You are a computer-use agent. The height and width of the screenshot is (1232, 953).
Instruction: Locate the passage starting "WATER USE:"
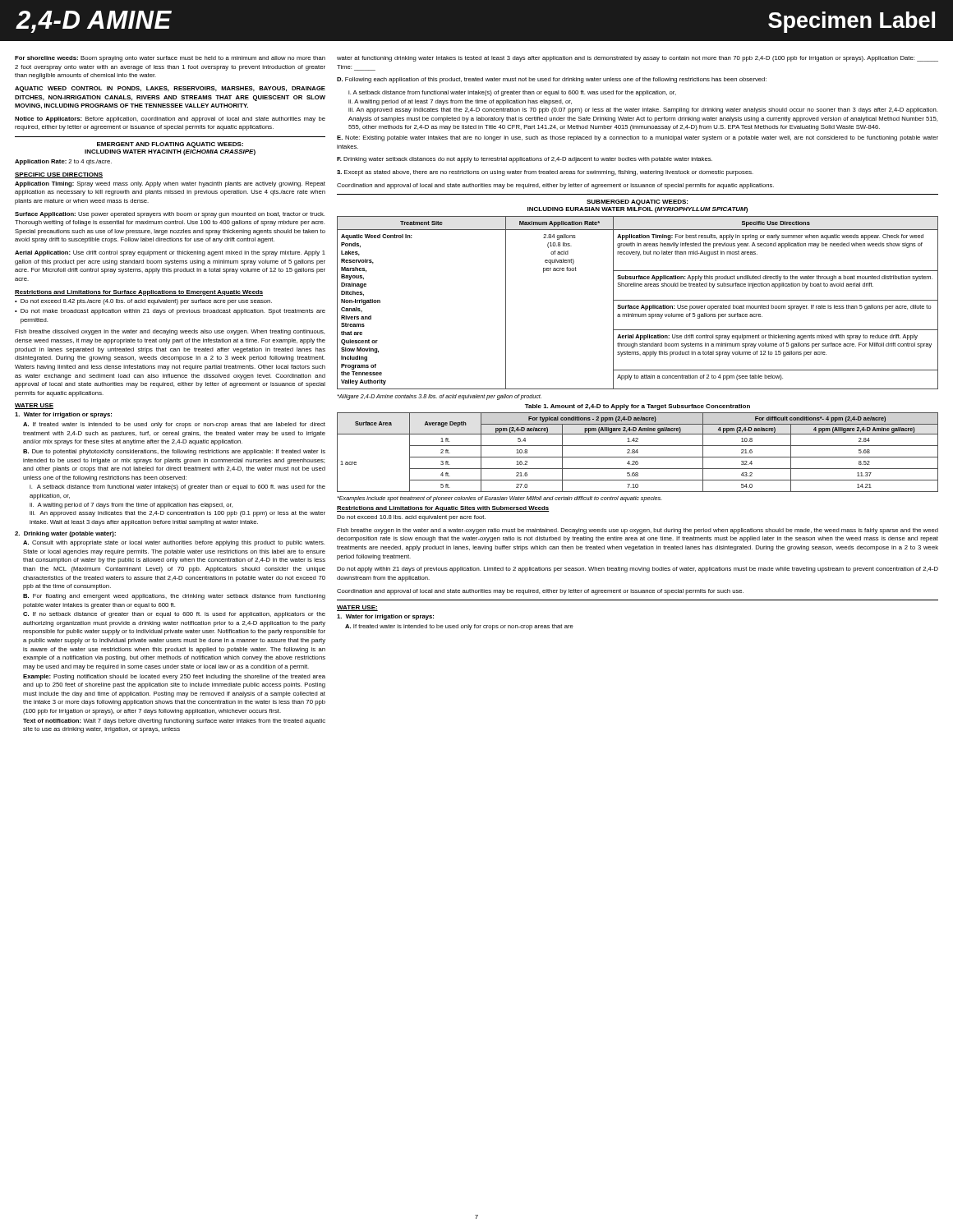coord(357,607)
